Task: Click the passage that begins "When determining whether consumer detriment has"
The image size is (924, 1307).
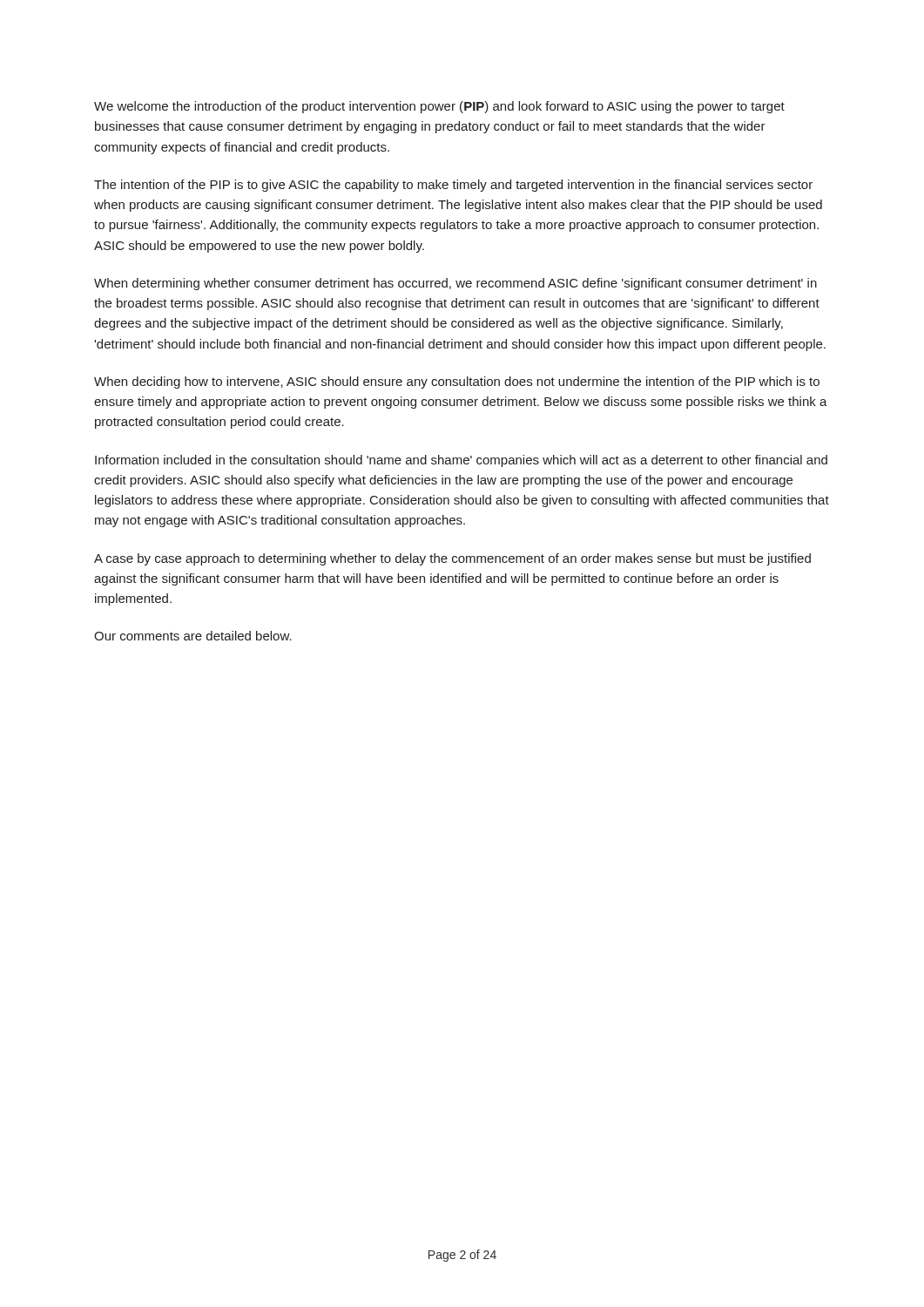Action: point(460,313)
